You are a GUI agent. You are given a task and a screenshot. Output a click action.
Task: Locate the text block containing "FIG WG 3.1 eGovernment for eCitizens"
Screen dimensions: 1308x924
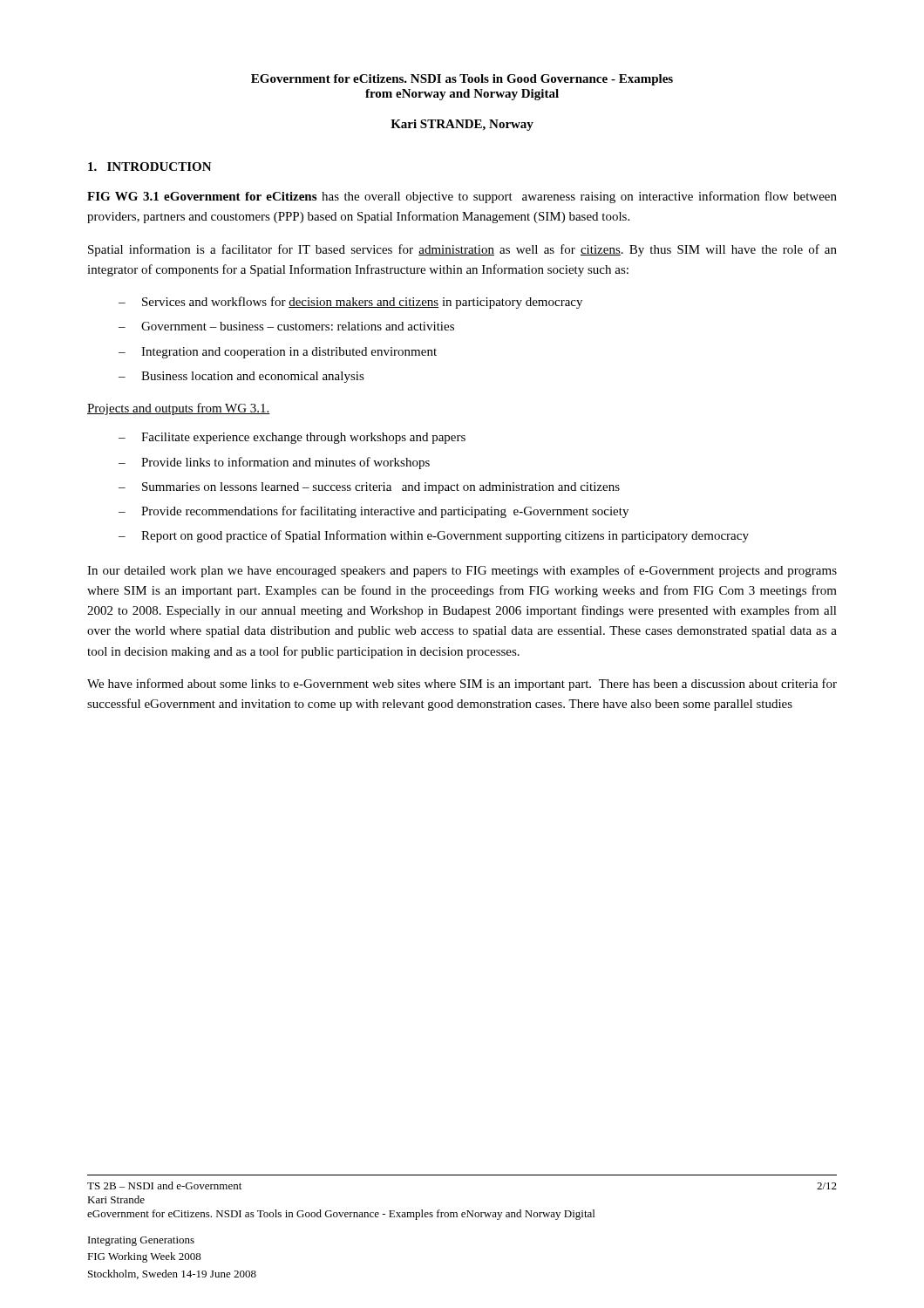click(462, 206)
